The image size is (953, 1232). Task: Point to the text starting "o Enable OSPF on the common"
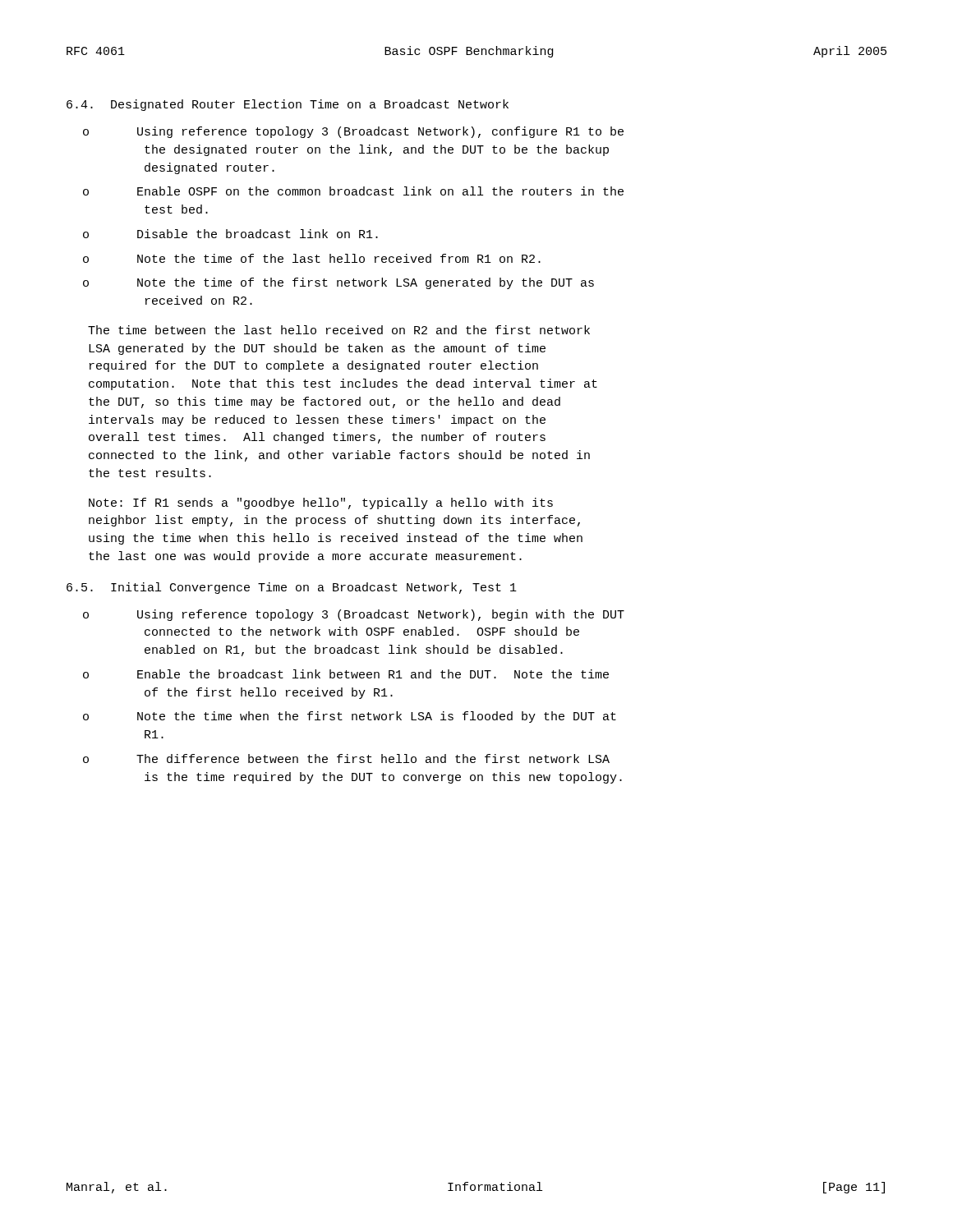(476, 202)
